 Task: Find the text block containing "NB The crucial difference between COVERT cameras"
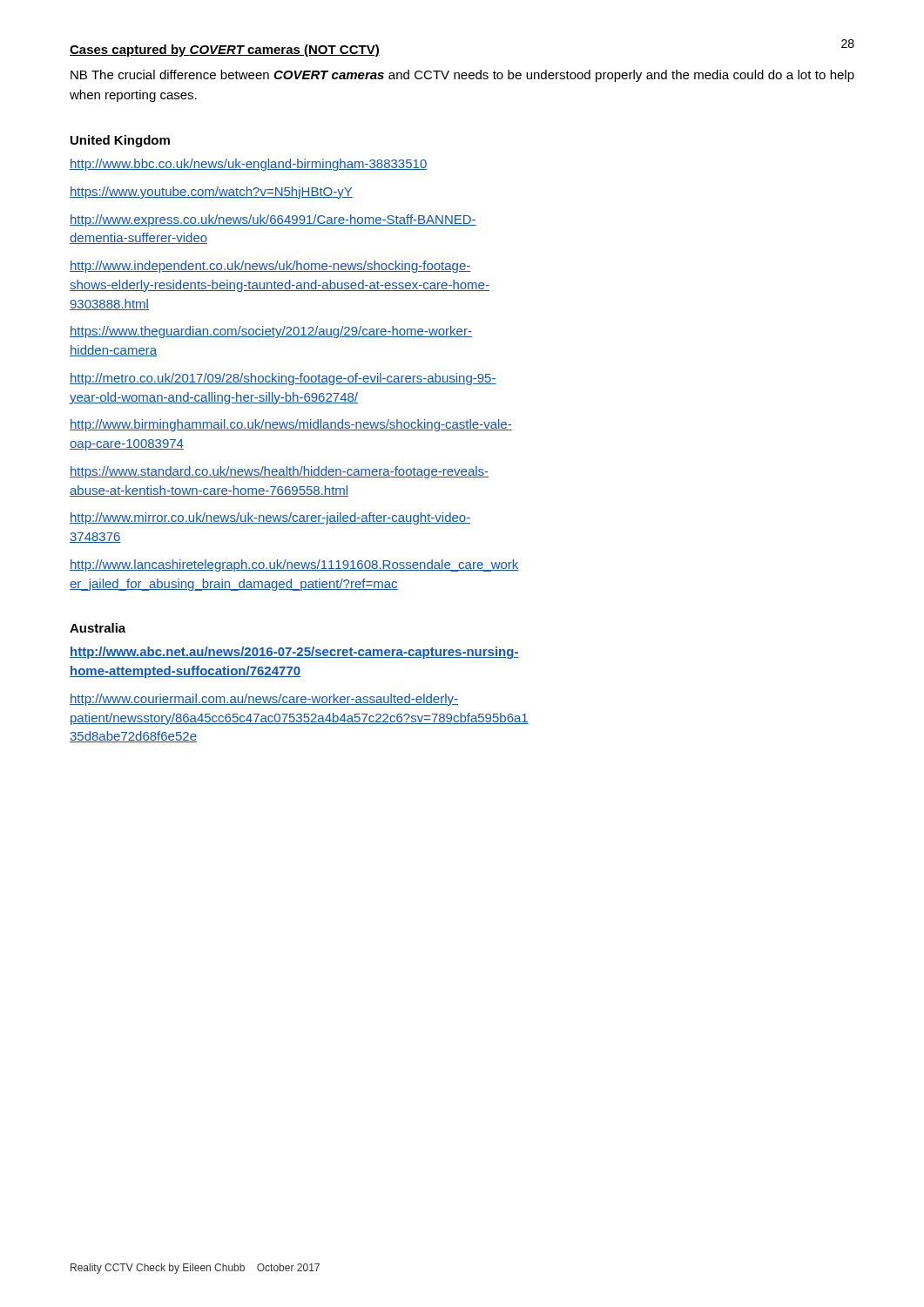[x=462, y=84]
